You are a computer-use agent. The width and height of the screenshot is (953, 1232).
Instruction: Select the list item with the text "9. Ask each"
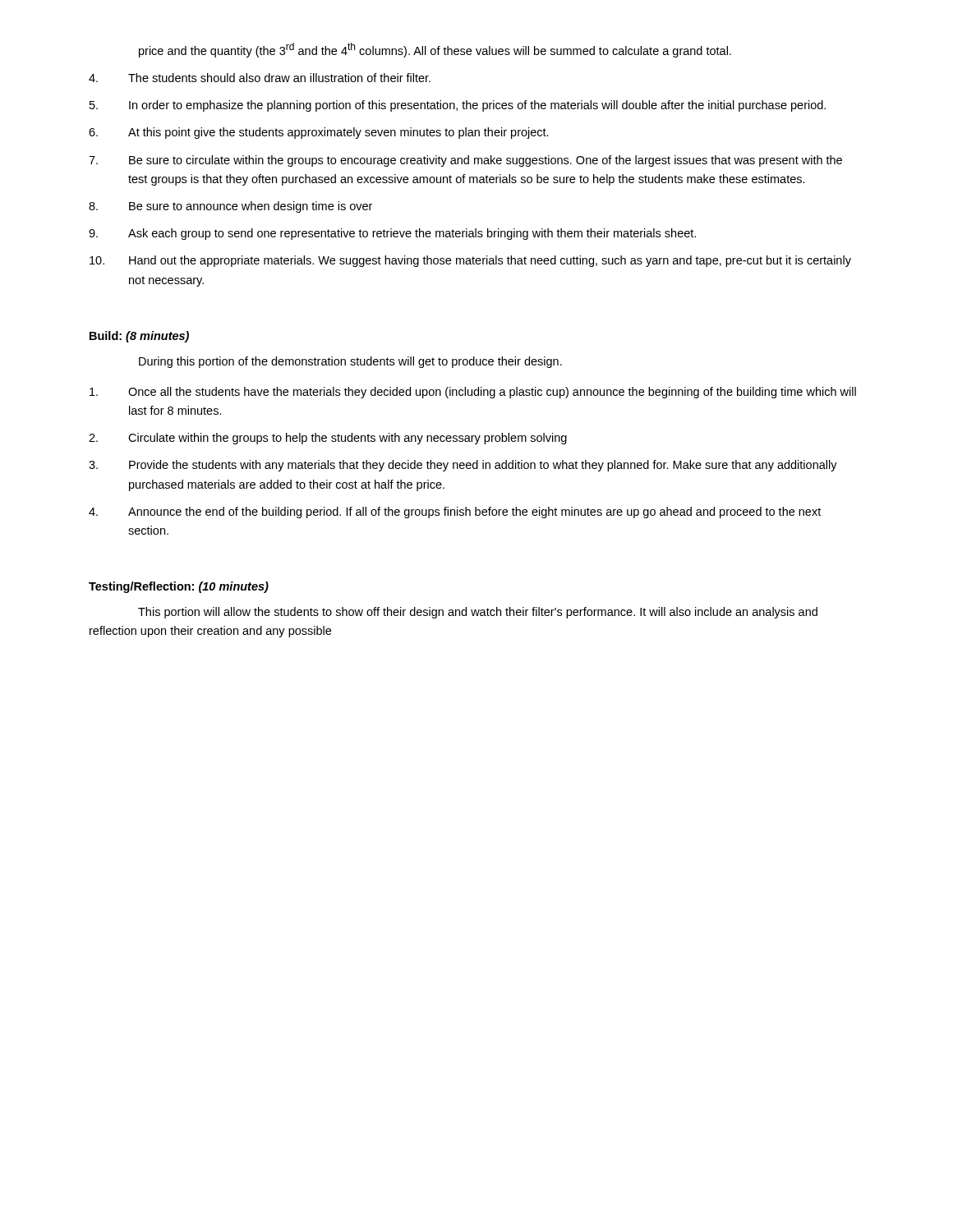tap(476, 234)
